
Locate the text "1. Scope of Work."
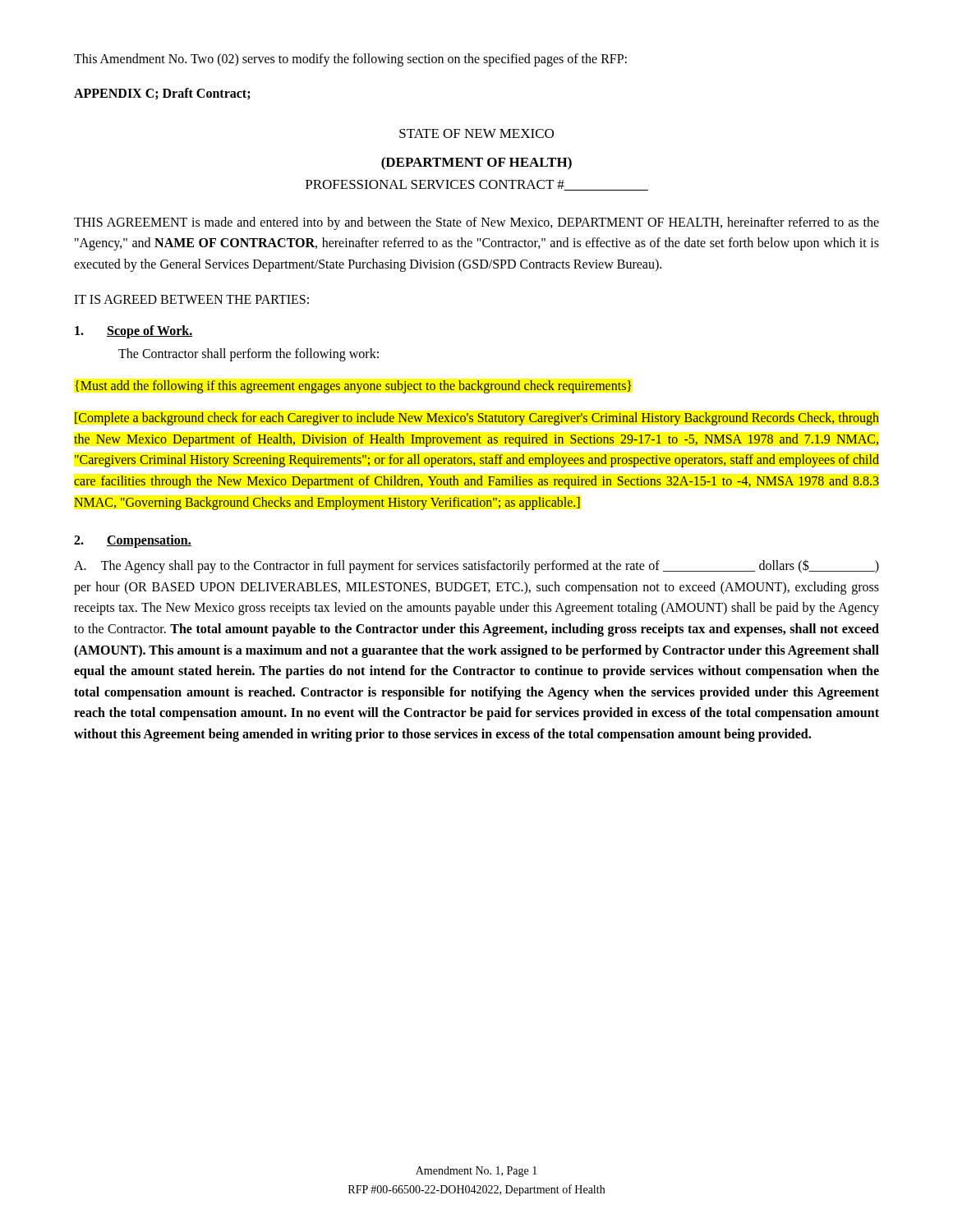pos(133,330)
